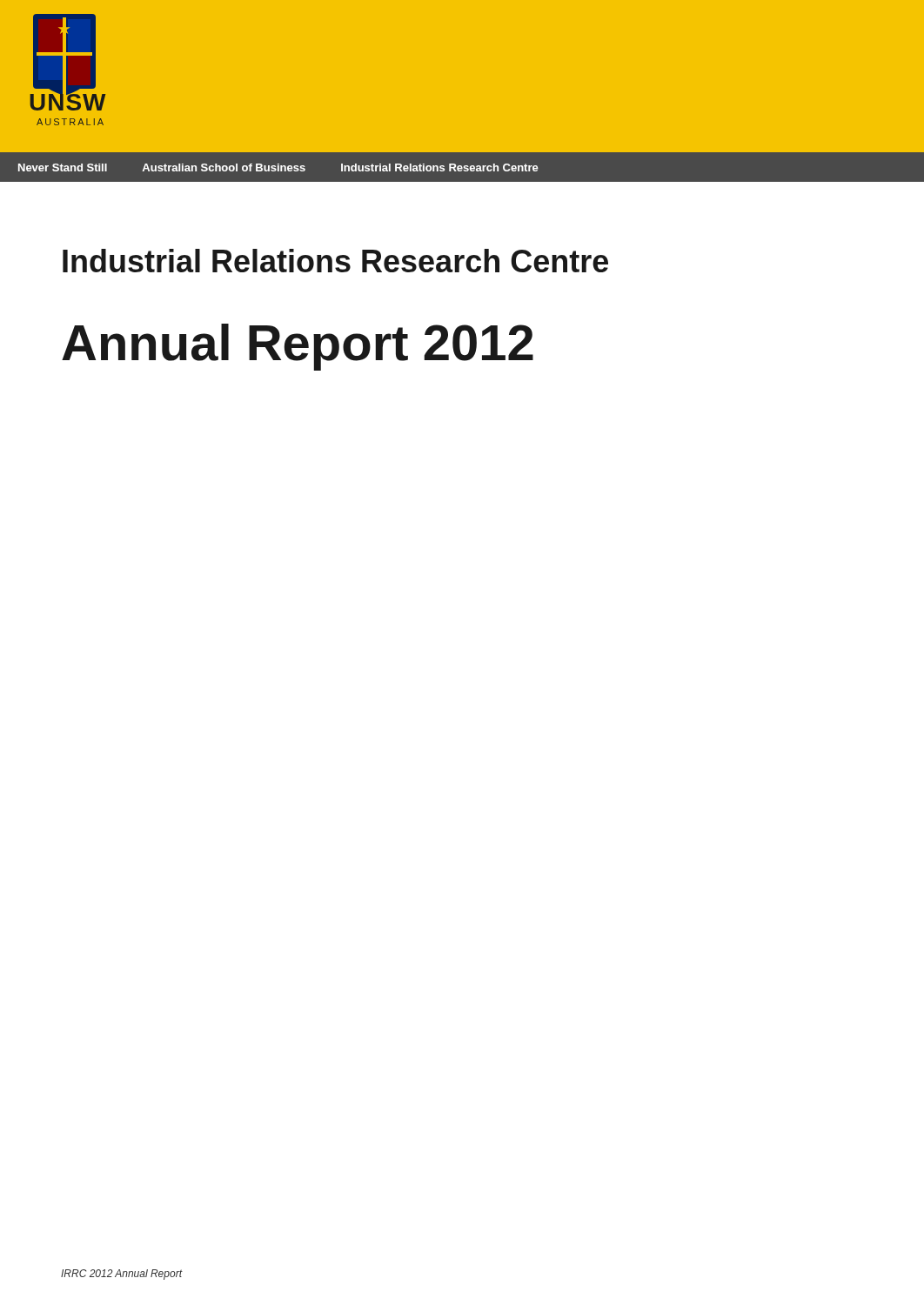The height and width of the screenshot is (1305, 924).
Task: Select a logo
Action: coord(81,71)
